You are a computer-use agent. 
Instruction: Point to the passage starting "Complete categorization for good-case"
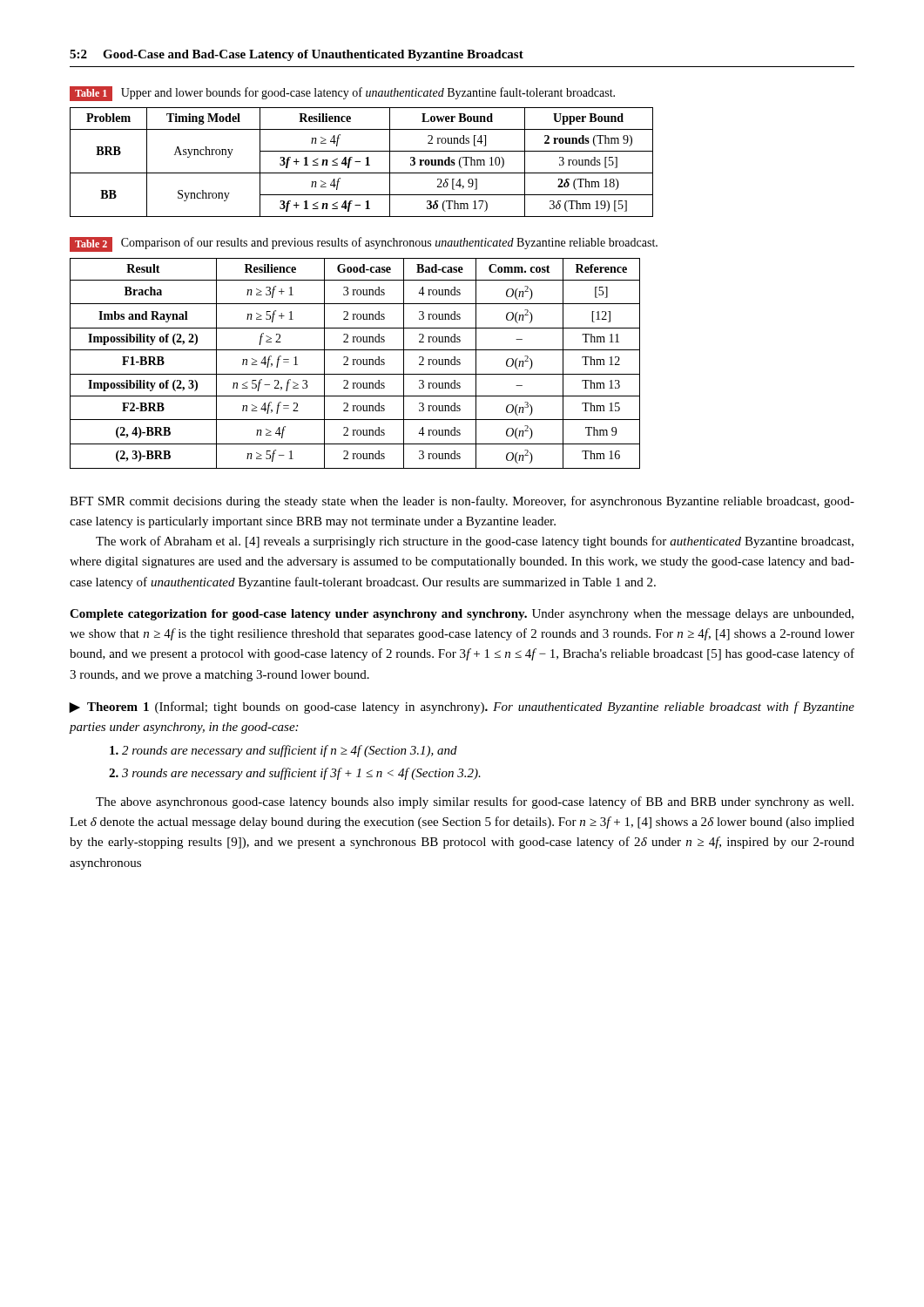tap(462, 644)
